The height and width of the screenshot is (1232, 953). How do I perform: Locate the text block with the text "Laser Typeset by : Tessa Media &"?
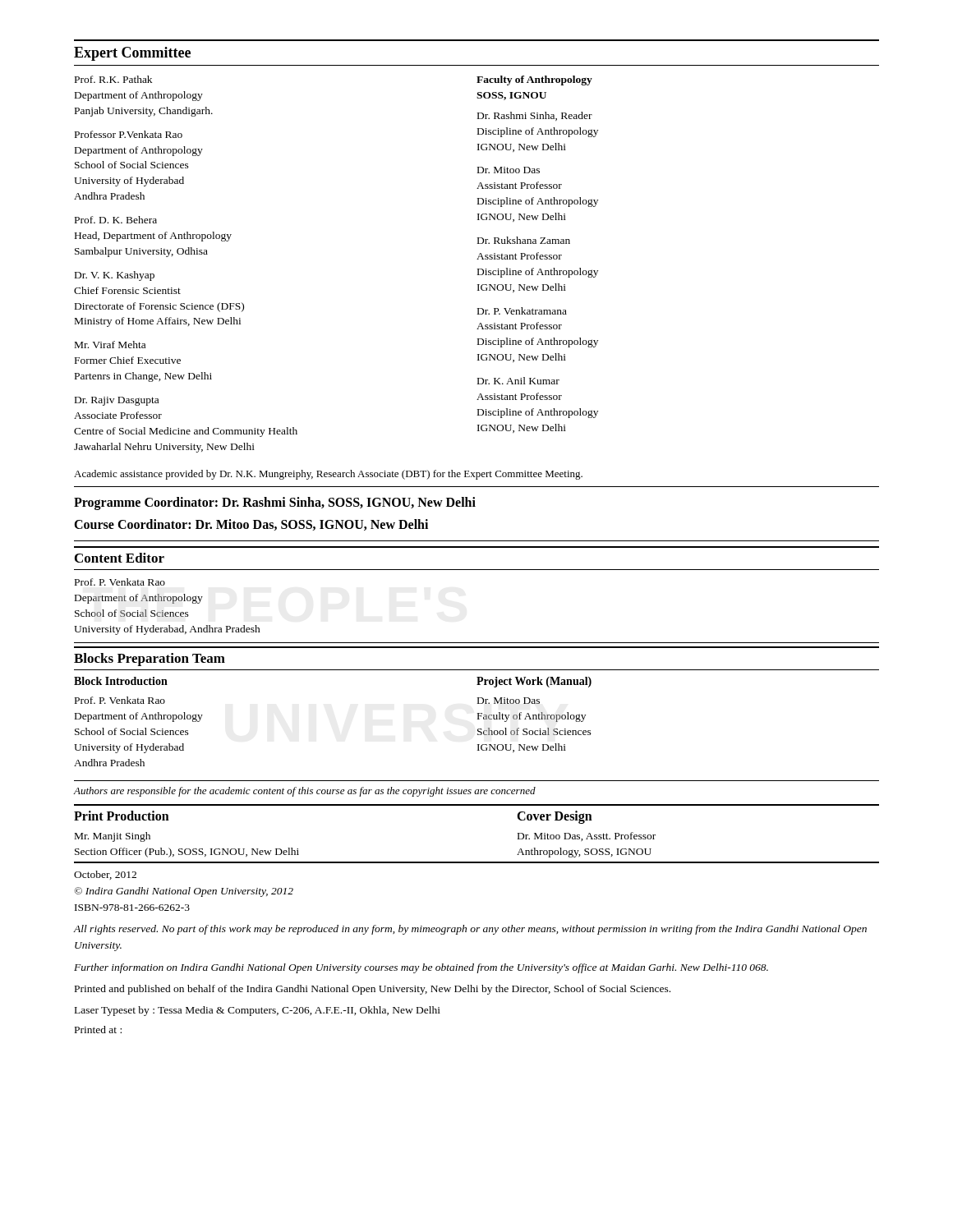[x=257, y=1010]
